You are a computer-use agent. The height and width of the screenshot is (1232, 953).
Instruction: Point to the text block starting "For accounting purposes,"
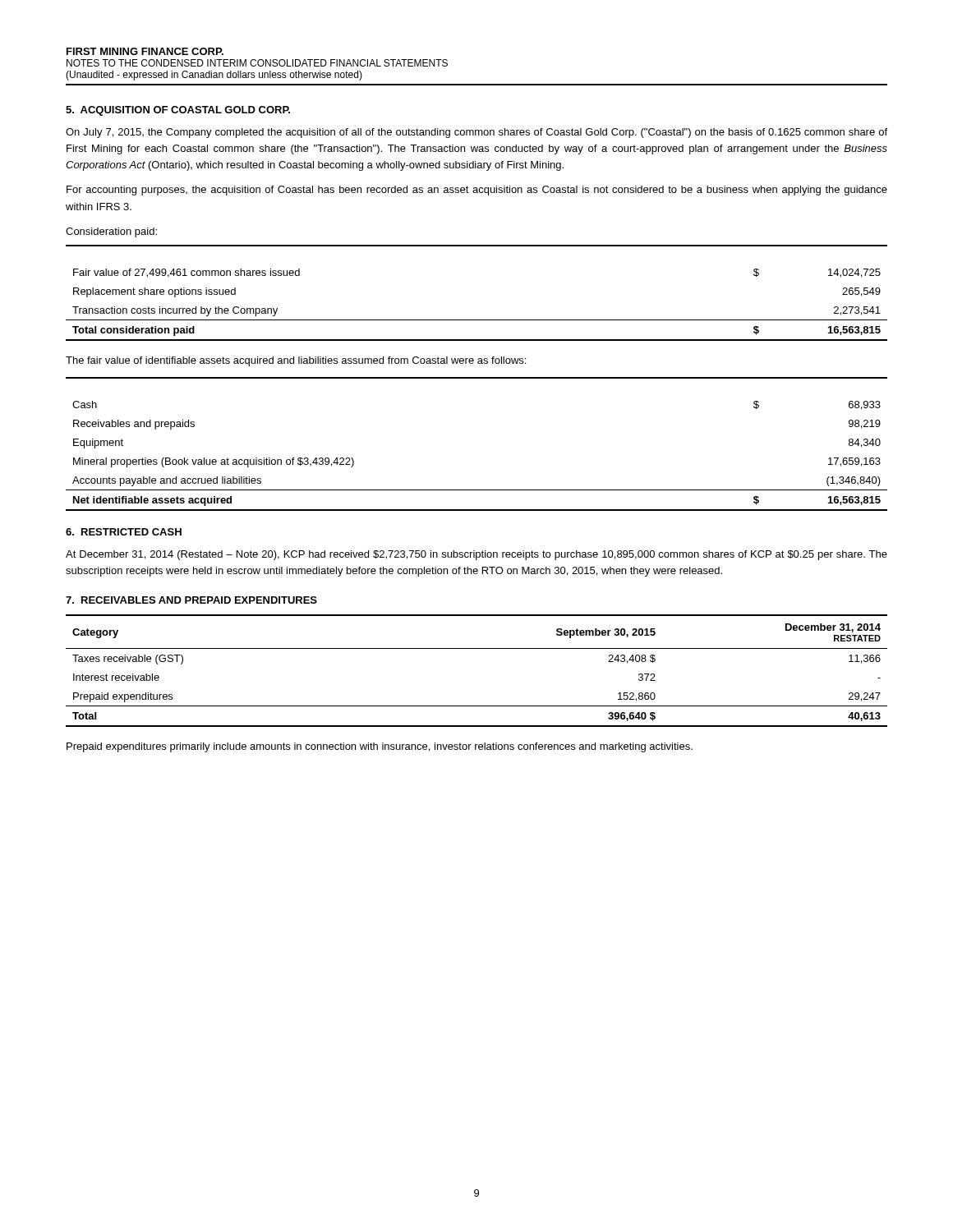[476, 198]
